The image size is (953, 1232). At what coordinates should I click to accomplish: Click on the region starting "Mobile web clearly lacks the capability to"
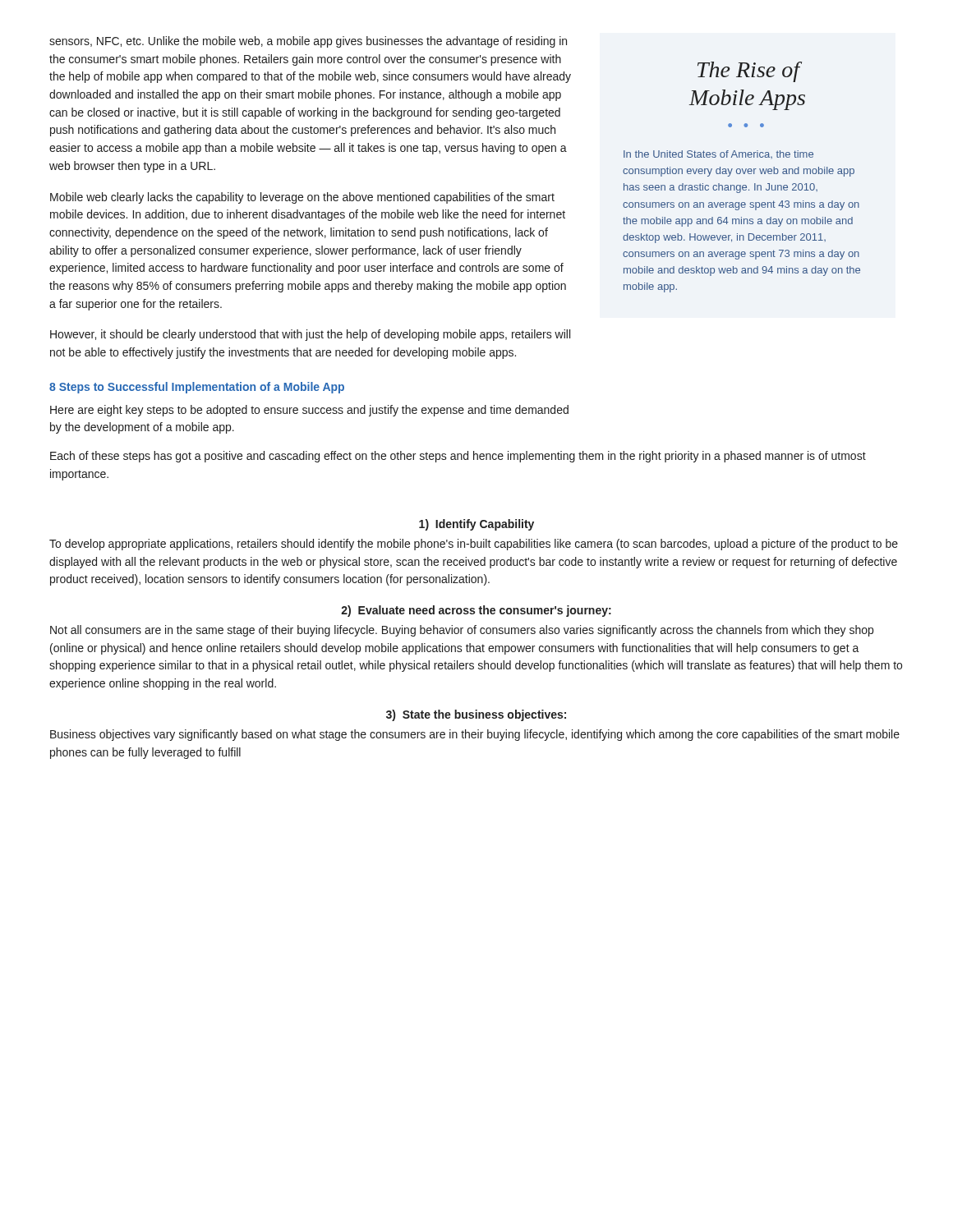[x=308, y=250]
